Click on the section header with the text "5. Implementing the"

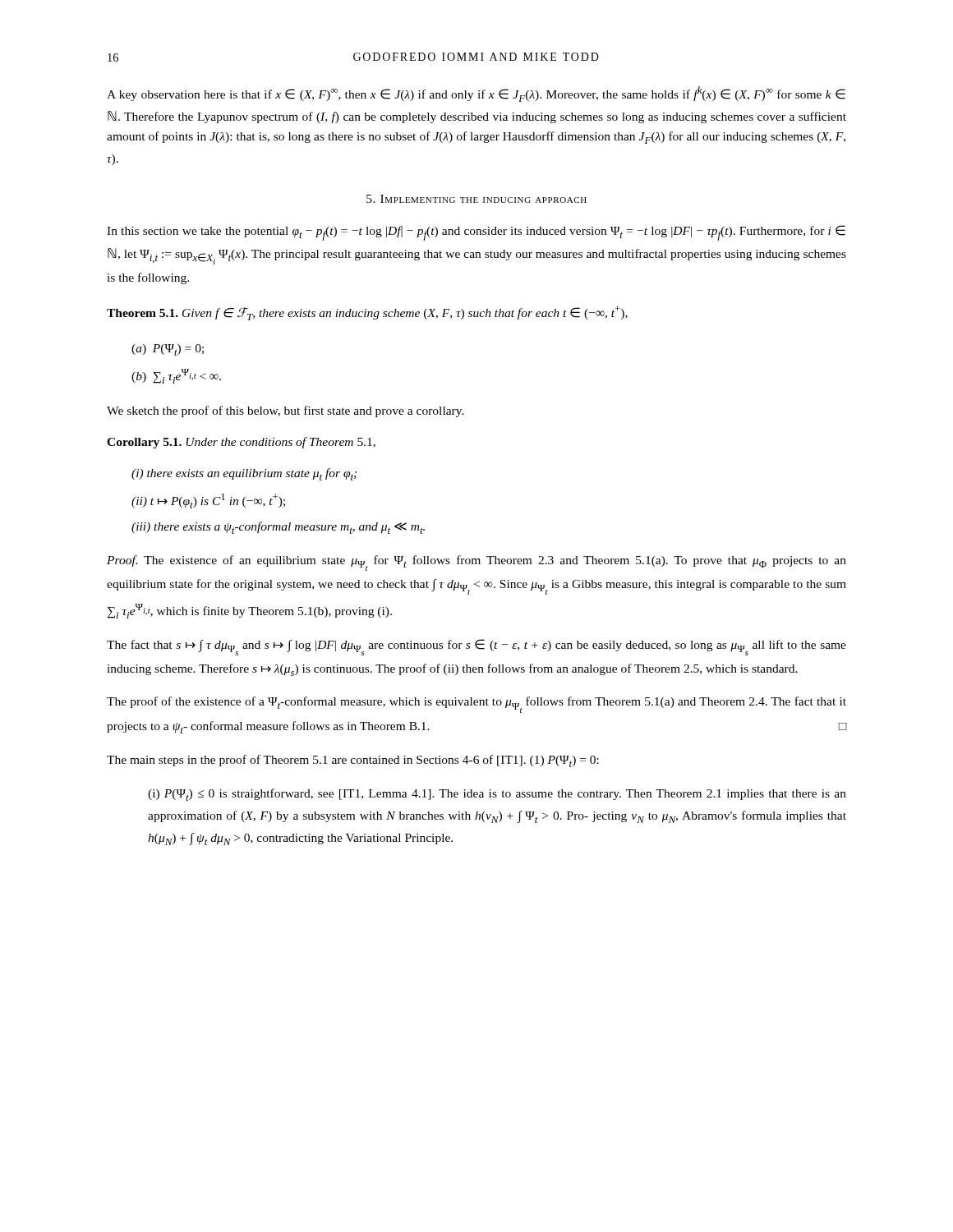click(476, 199)
